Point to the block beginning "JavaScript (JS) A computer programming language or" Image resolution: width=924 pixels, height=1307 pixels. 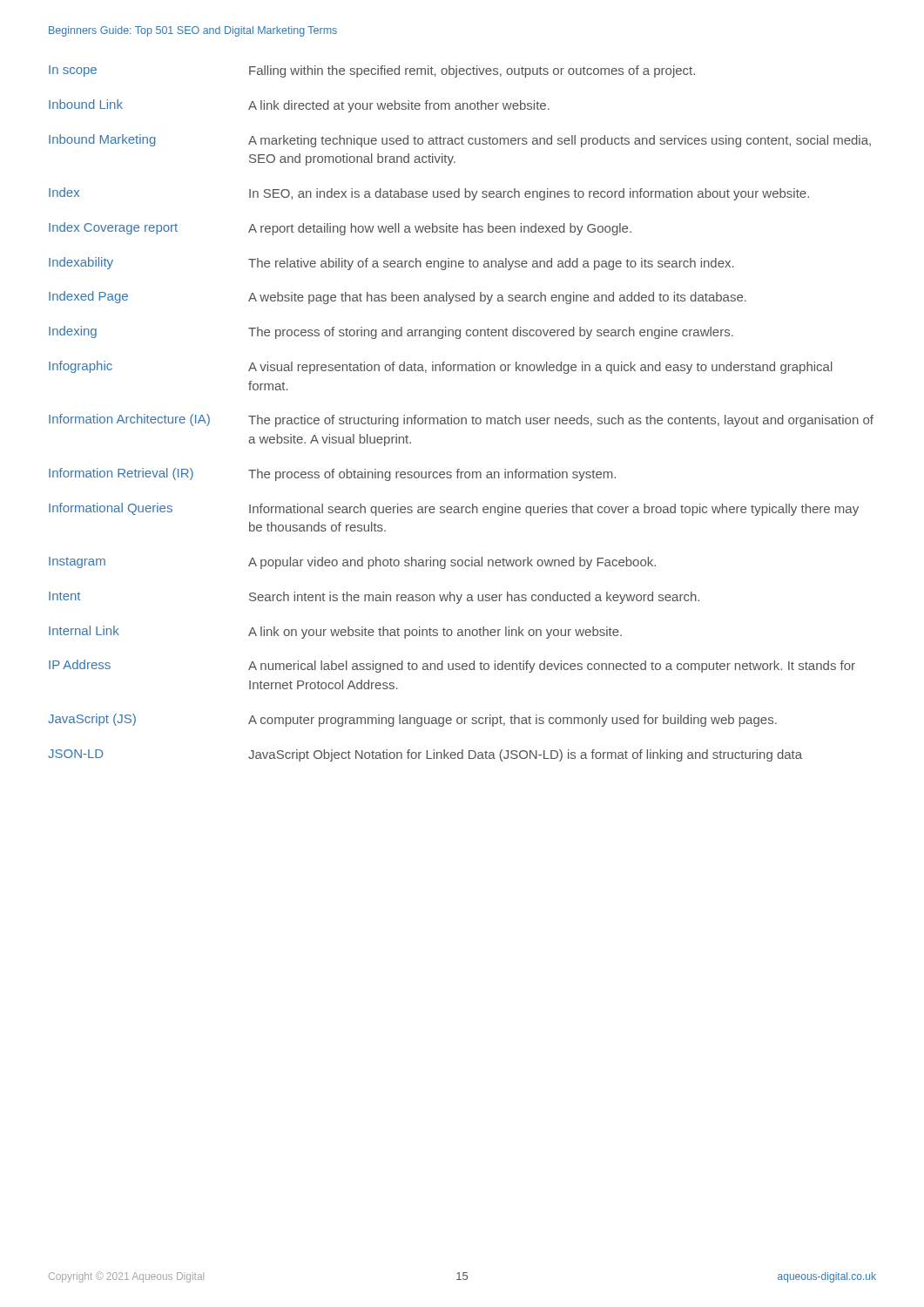(462, 719)
